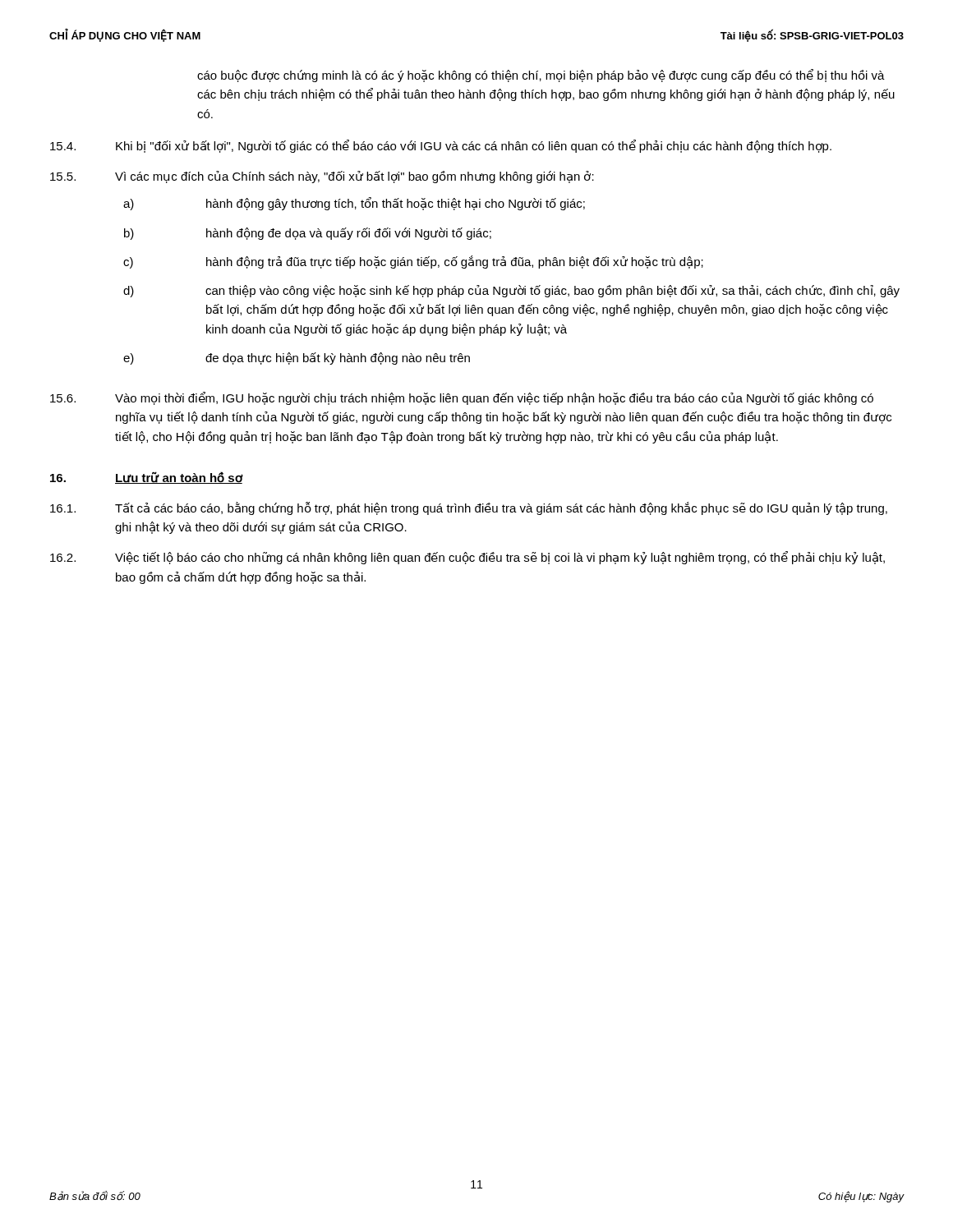
Task: Click the section header that begins "16. Lưu trữ"
Action: click(146, 478)
